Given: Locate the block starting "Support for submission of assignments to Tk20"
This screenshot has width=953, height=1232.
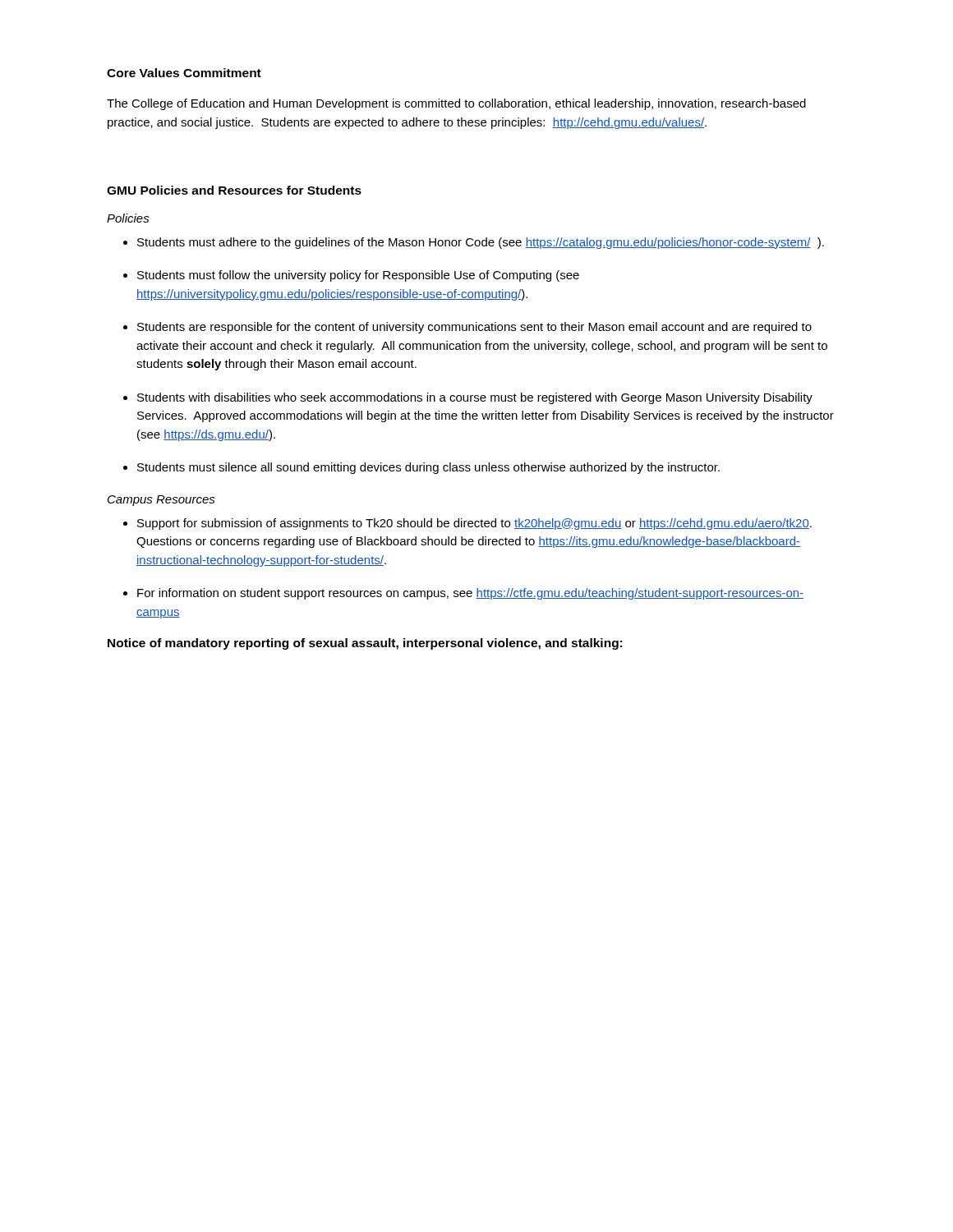Looking at the screenshot, I should (x=476, y=541).
